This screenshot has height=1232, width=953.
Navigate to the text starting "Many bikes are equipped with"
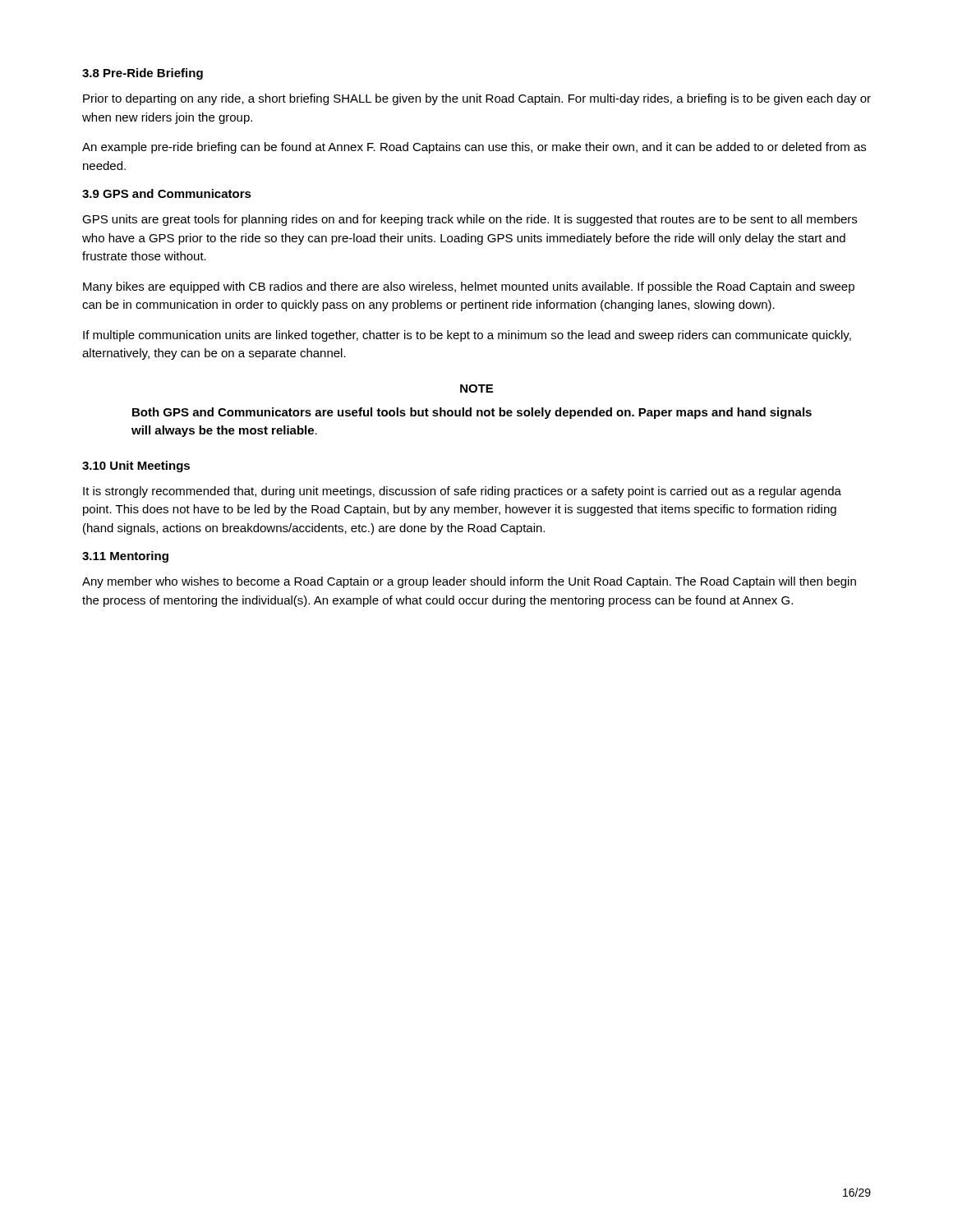468,295
